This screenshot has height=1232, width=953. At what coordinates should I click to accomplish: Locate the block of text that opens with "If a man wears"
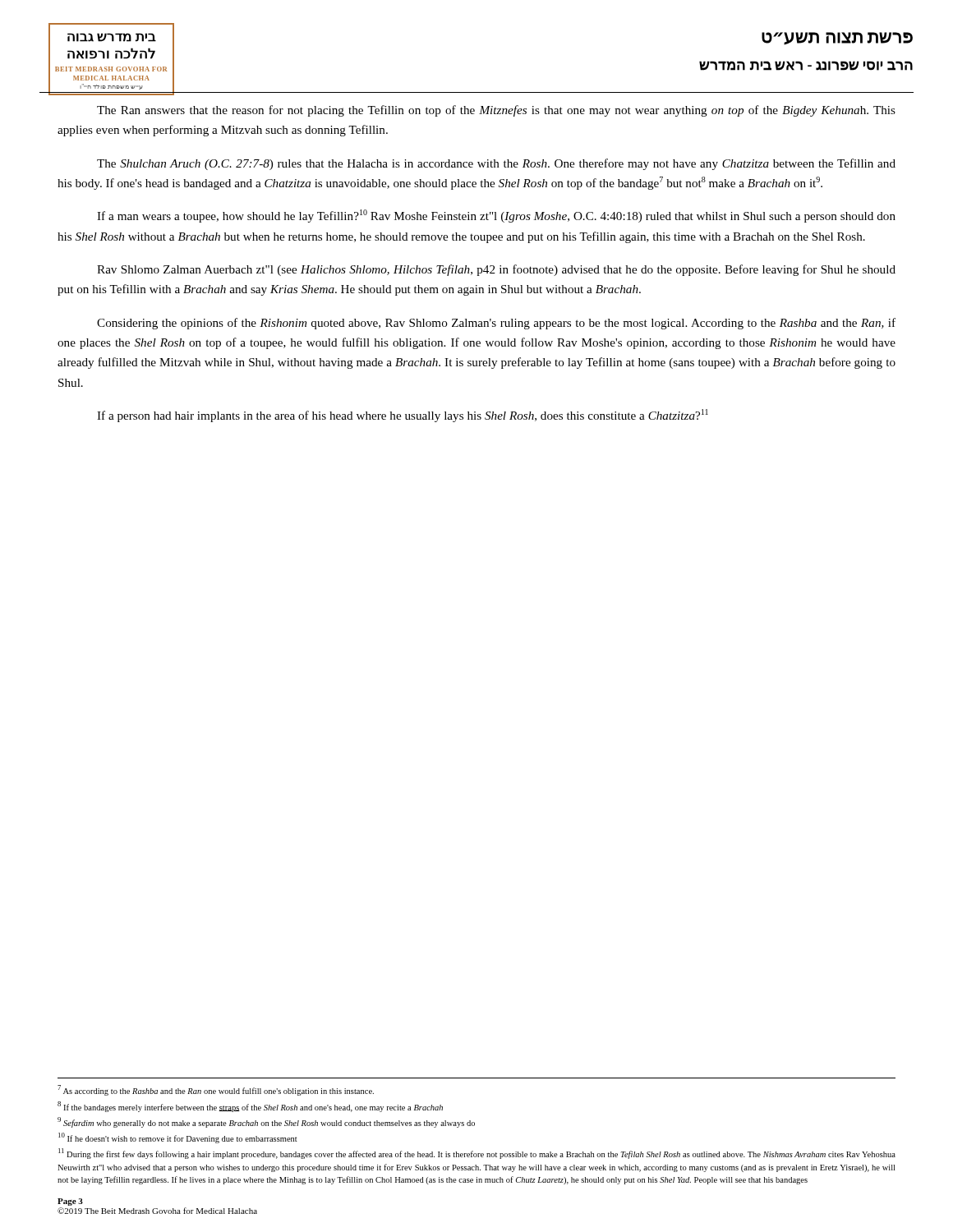tap(476, 225)
